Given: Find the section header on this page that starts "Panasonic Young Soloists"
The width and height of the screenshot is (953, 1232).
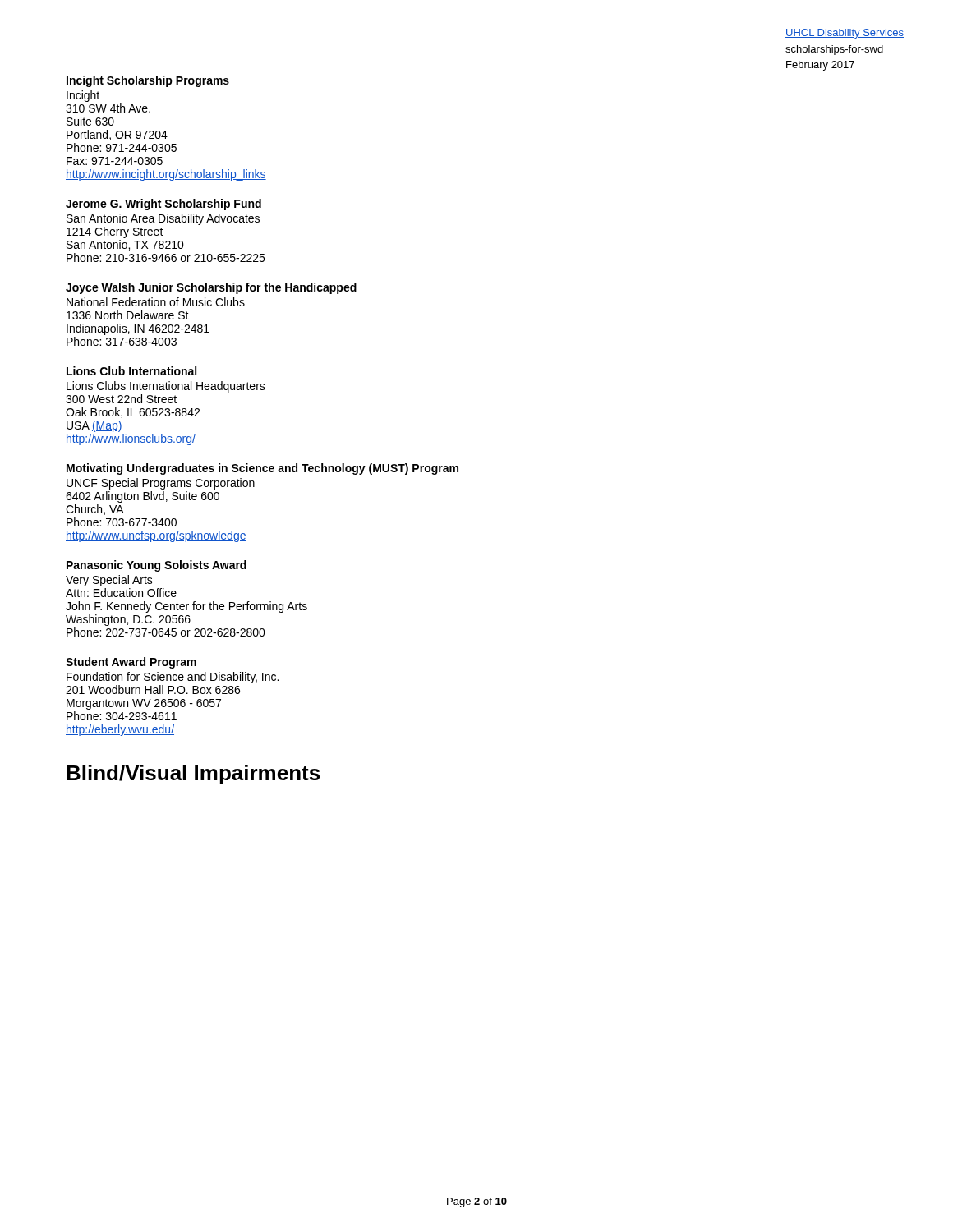Looking at the screenshot, I should click(x=156, y=565).
